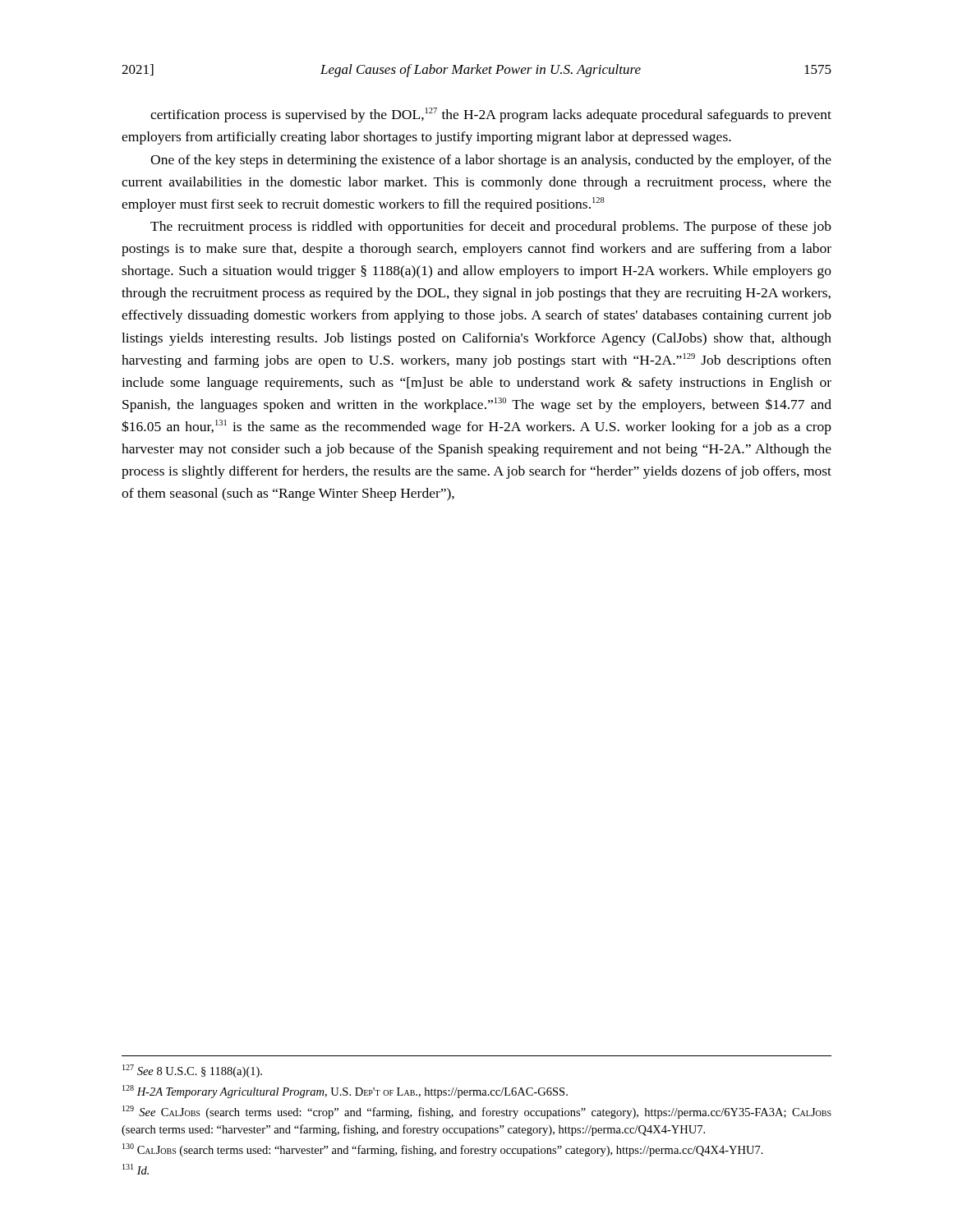The image size is (953, 1232).
Task: Locate the footnote that says "131 Id."
Action: coord(136,1170)
